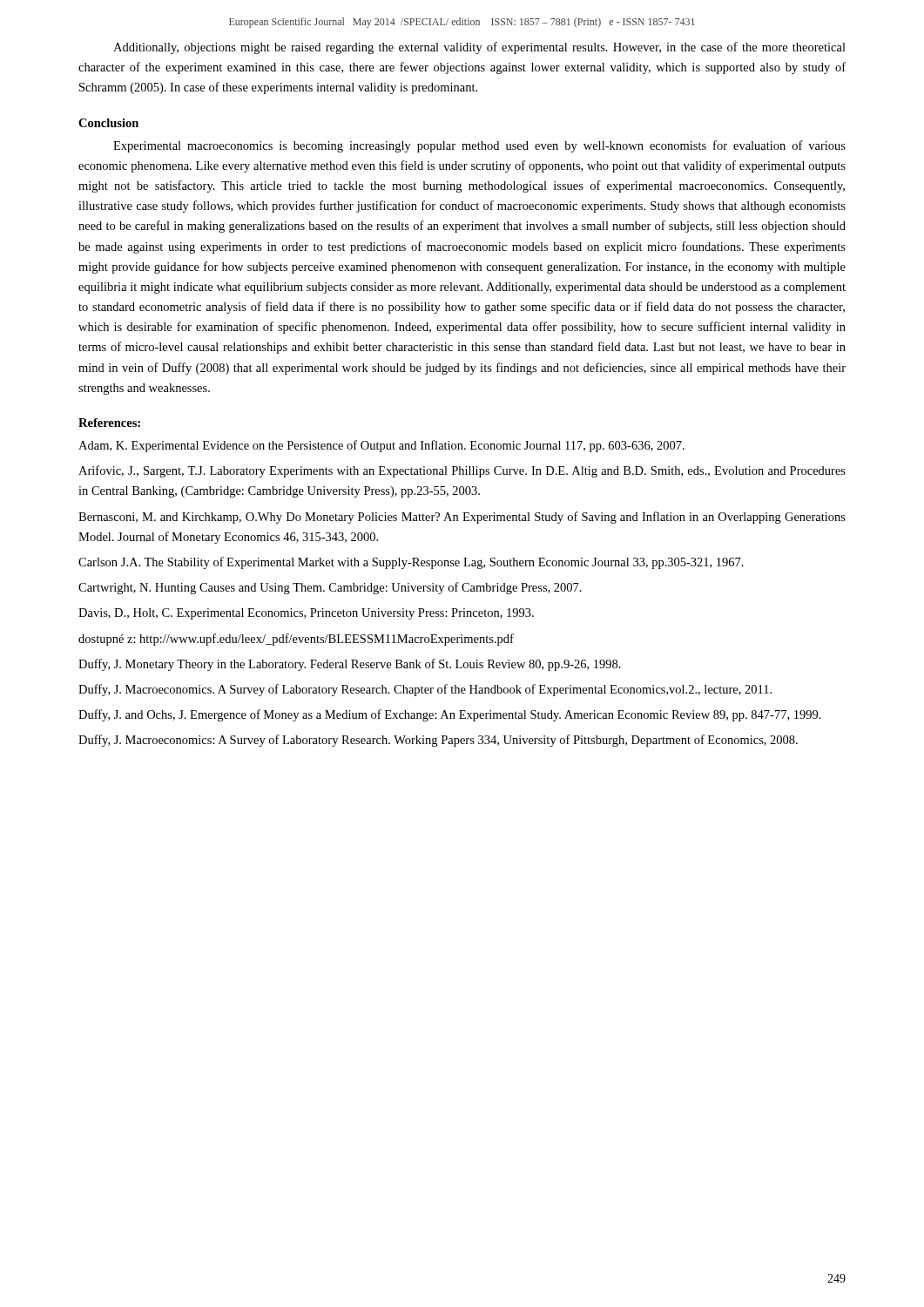
Task: Point to the text block starting "Additionally, objections might be raised"
Action: [462, 67]
